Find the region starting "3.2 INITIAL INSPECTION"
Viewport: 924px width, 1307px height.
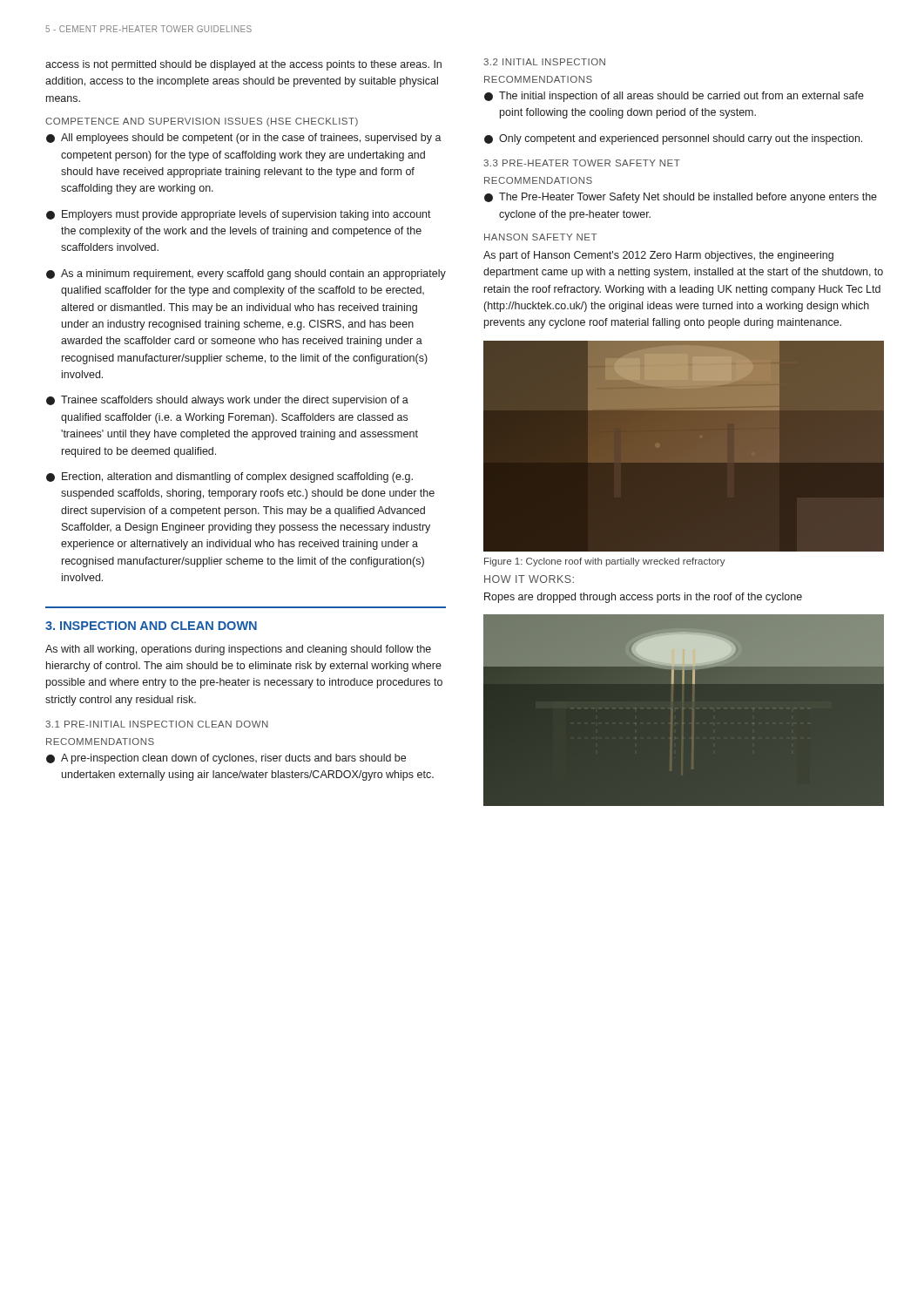(x=545, y=62)
